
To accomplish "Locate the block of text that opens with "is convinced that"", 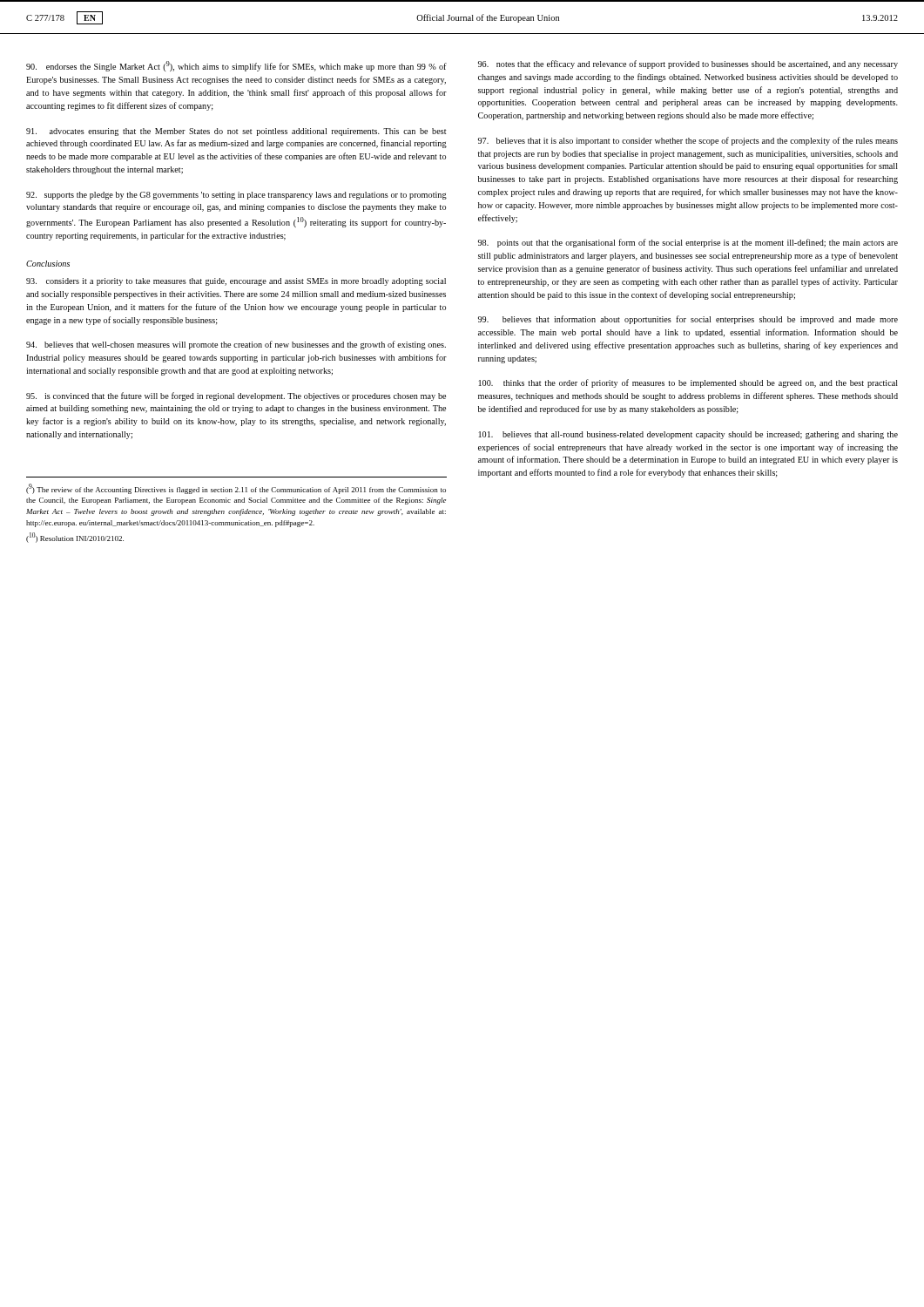I will 236,415.
